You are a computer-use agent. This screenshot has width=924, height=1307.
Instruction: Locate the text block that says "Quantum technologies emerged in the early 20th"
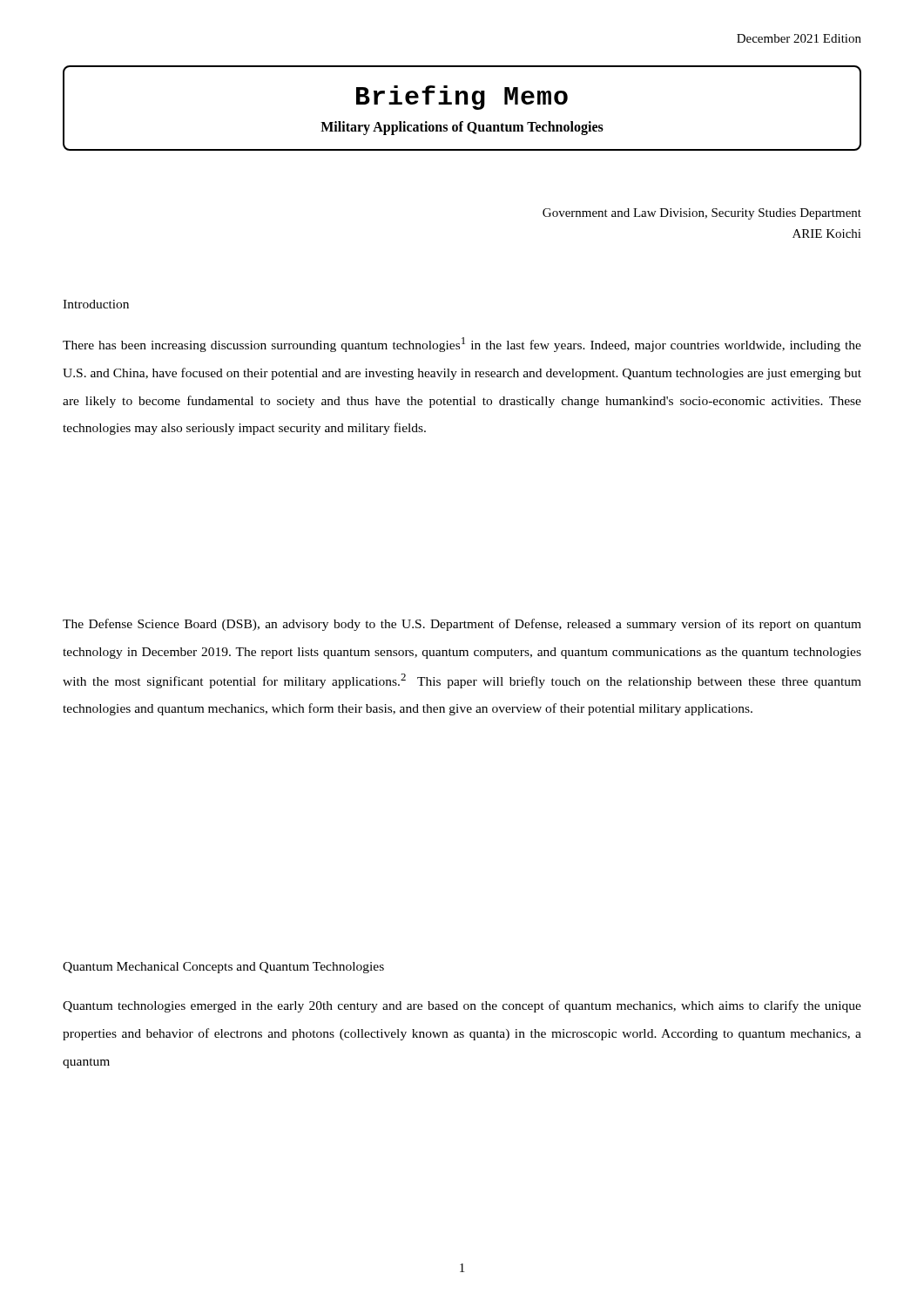point(462,1033)
